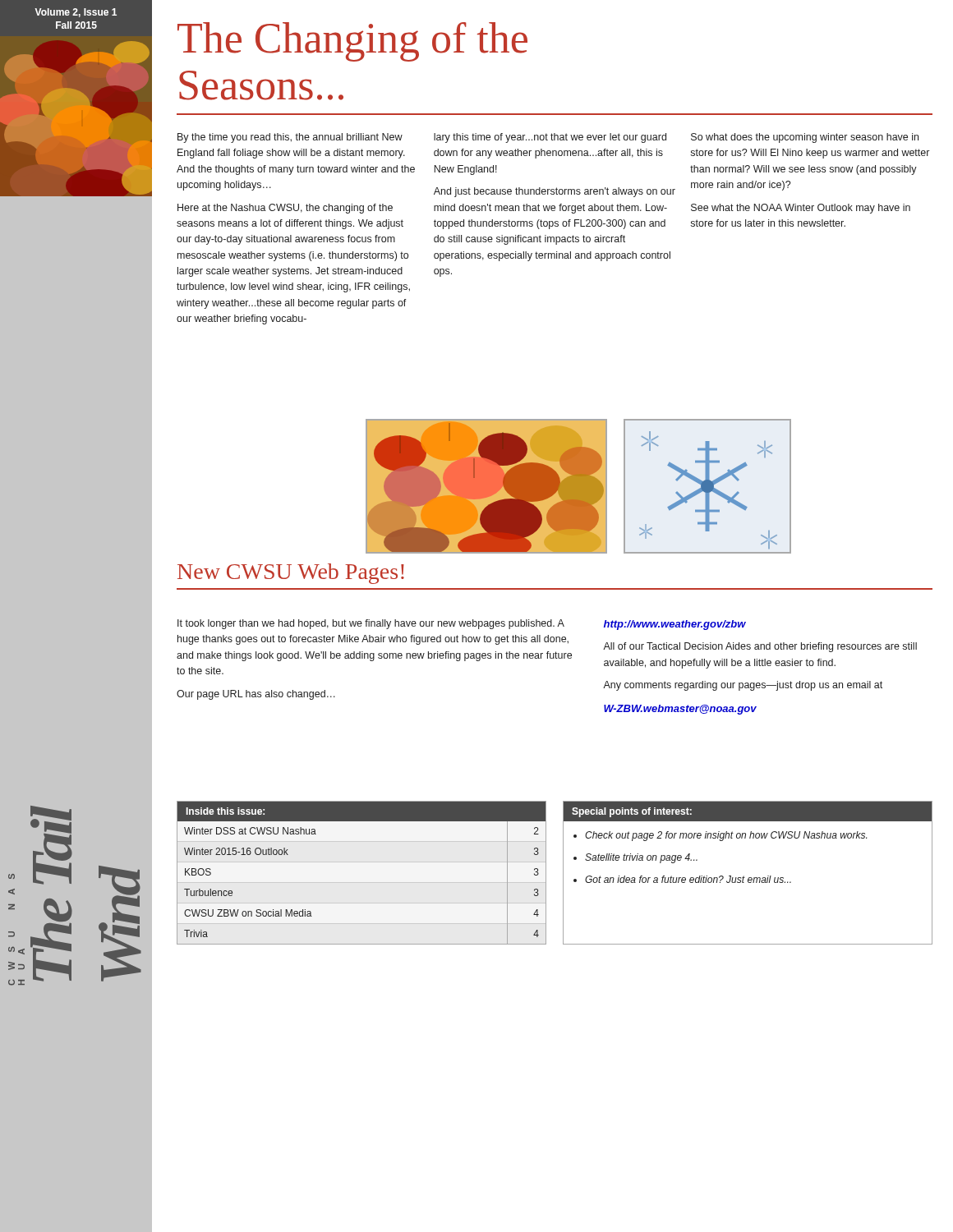This screenshot has width=953, height=1232.
Task: Locate the table with the text "Winter DSS at CWSU"
Action: [361, 873]
